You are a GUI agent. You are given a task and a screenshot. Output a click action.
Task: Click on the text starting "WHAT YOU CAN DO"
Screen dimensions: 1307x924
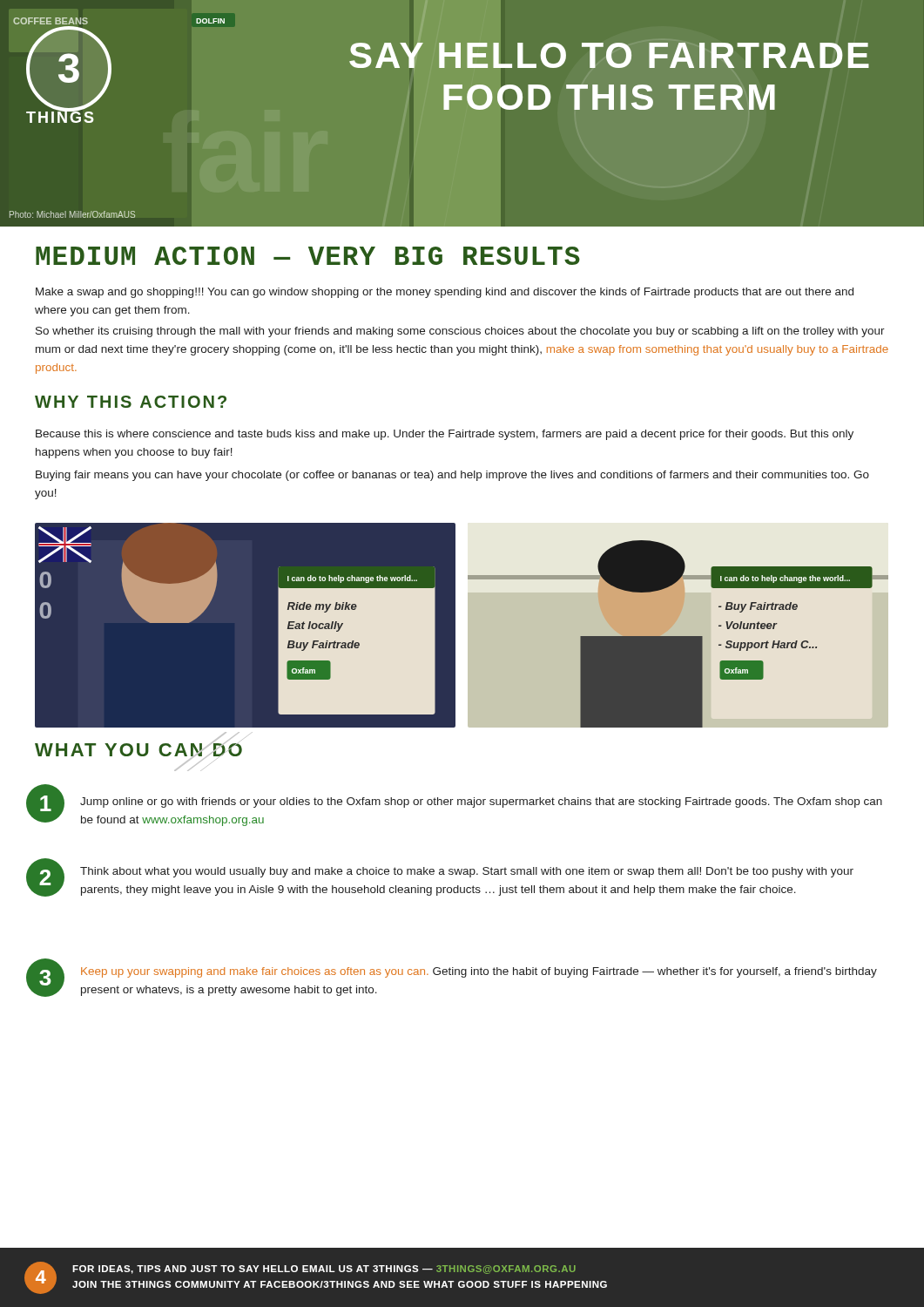(x=140, y=750)
